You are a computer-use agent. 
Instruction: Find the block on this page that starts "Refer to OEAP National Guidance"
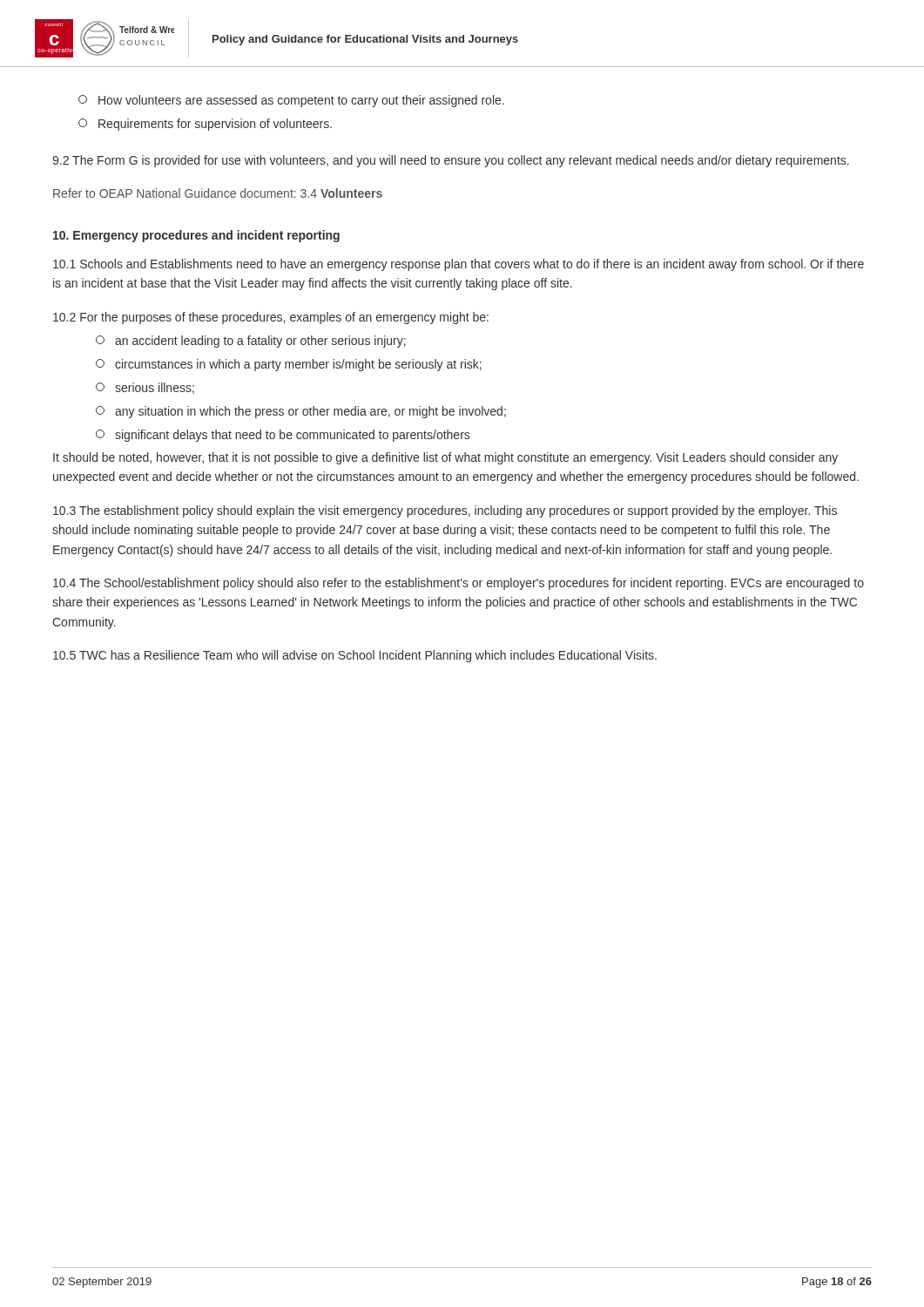click(x=217, y=194)
